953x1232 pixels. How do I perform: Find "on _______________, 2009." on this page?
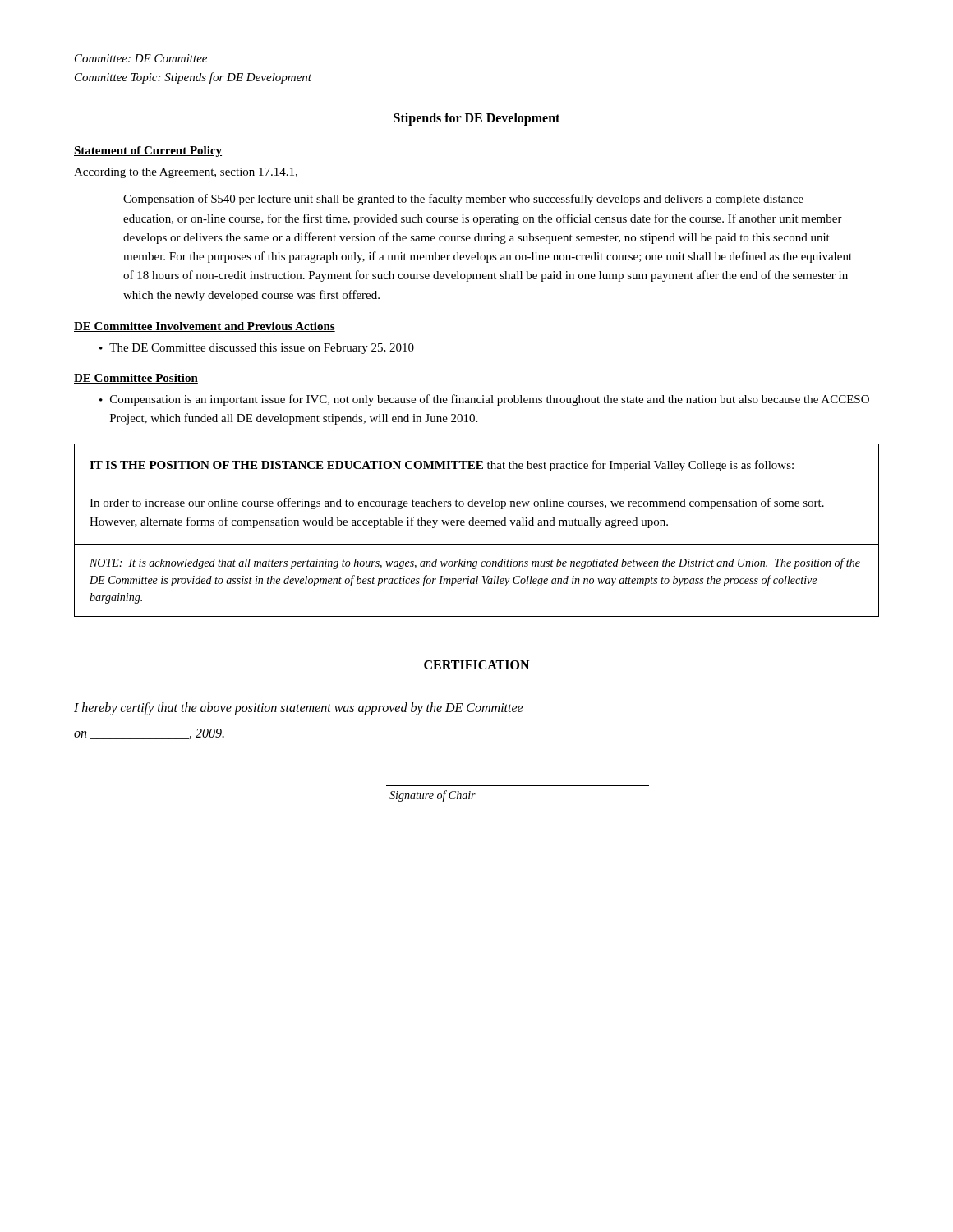pos(150,733)
